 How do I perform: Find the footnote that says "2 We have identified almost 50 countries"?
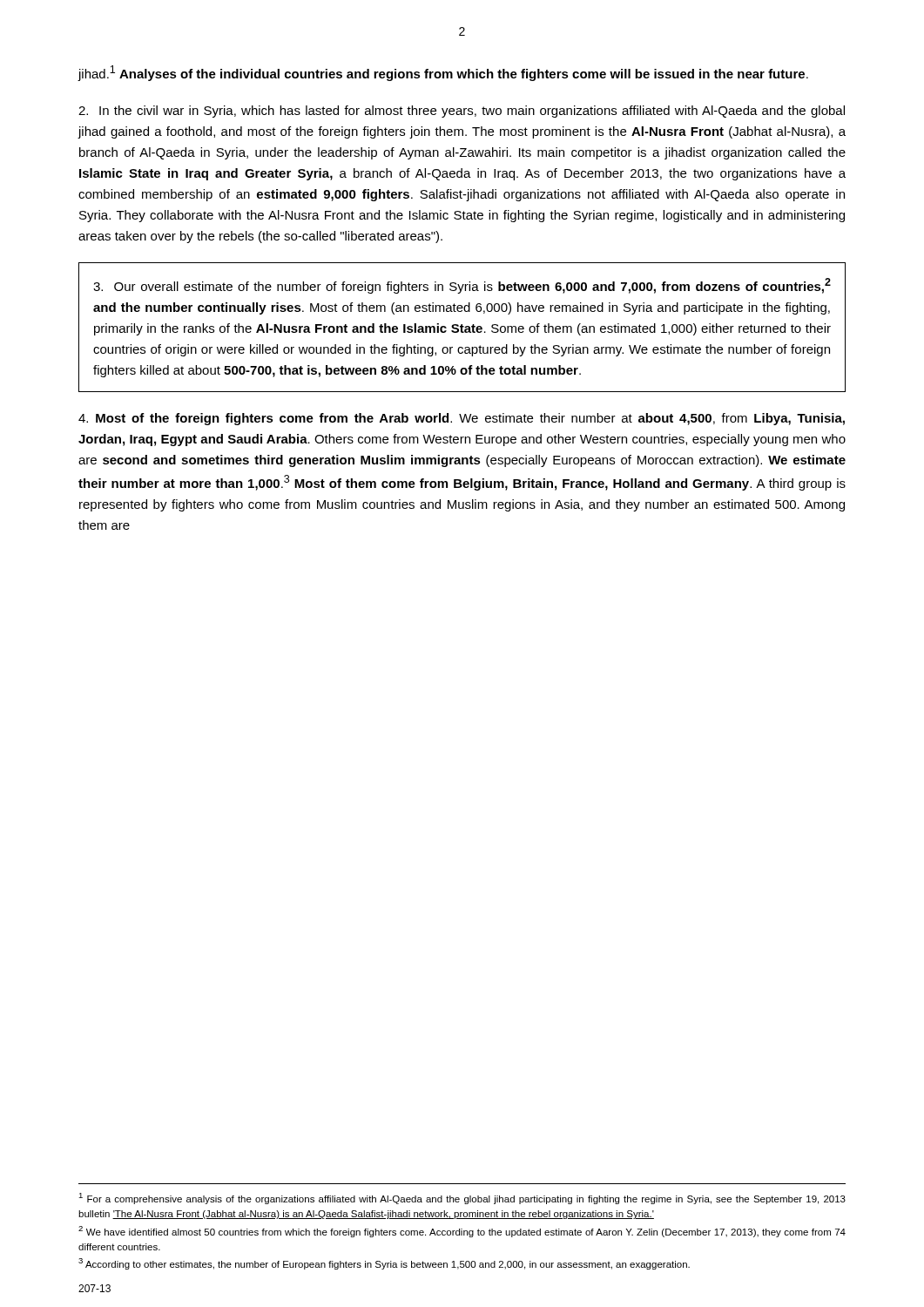pyautogui.click(x=462, y=1237)
